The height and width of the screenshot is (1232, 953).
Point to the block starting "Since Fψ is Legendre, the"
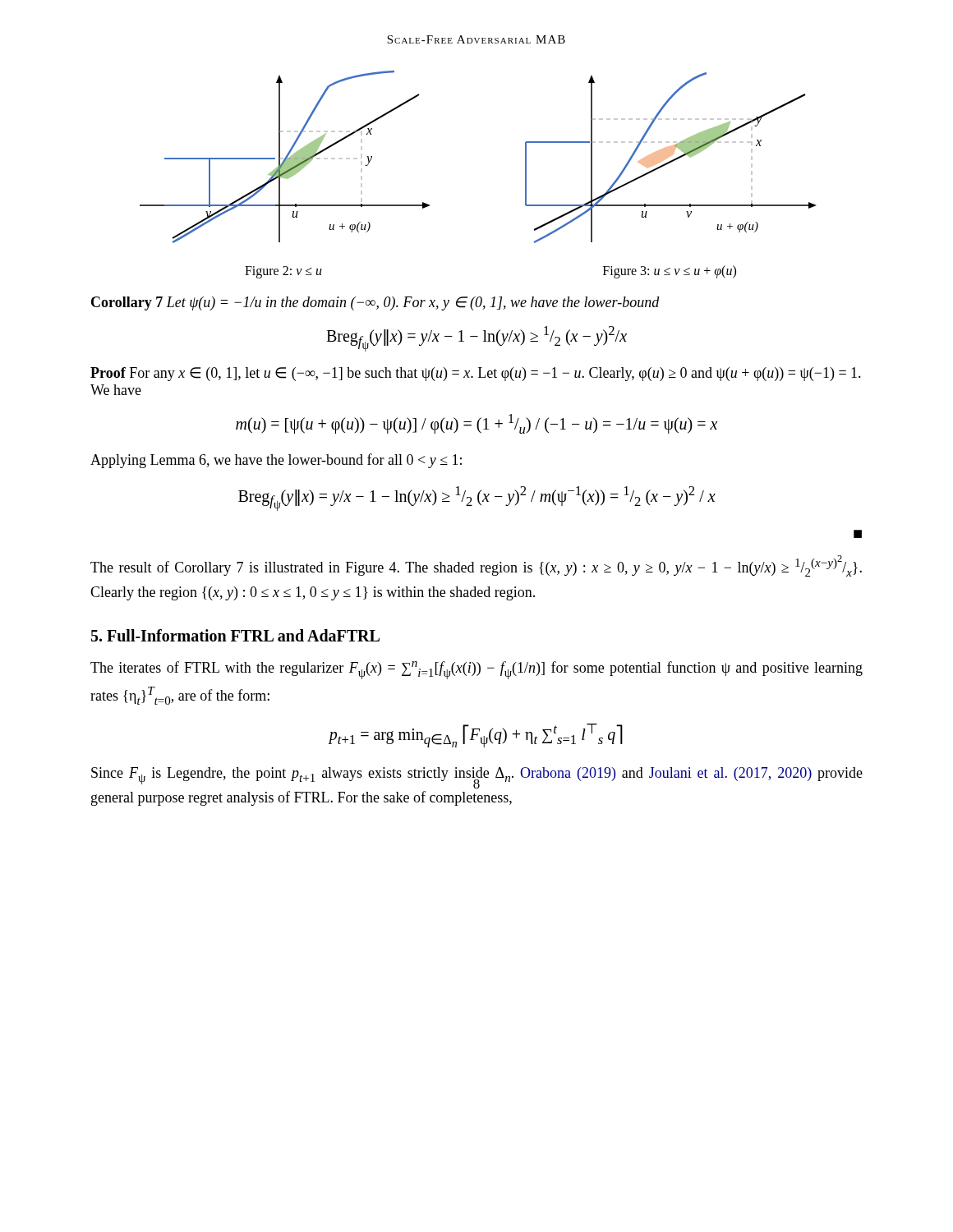(x=476, y=785)
